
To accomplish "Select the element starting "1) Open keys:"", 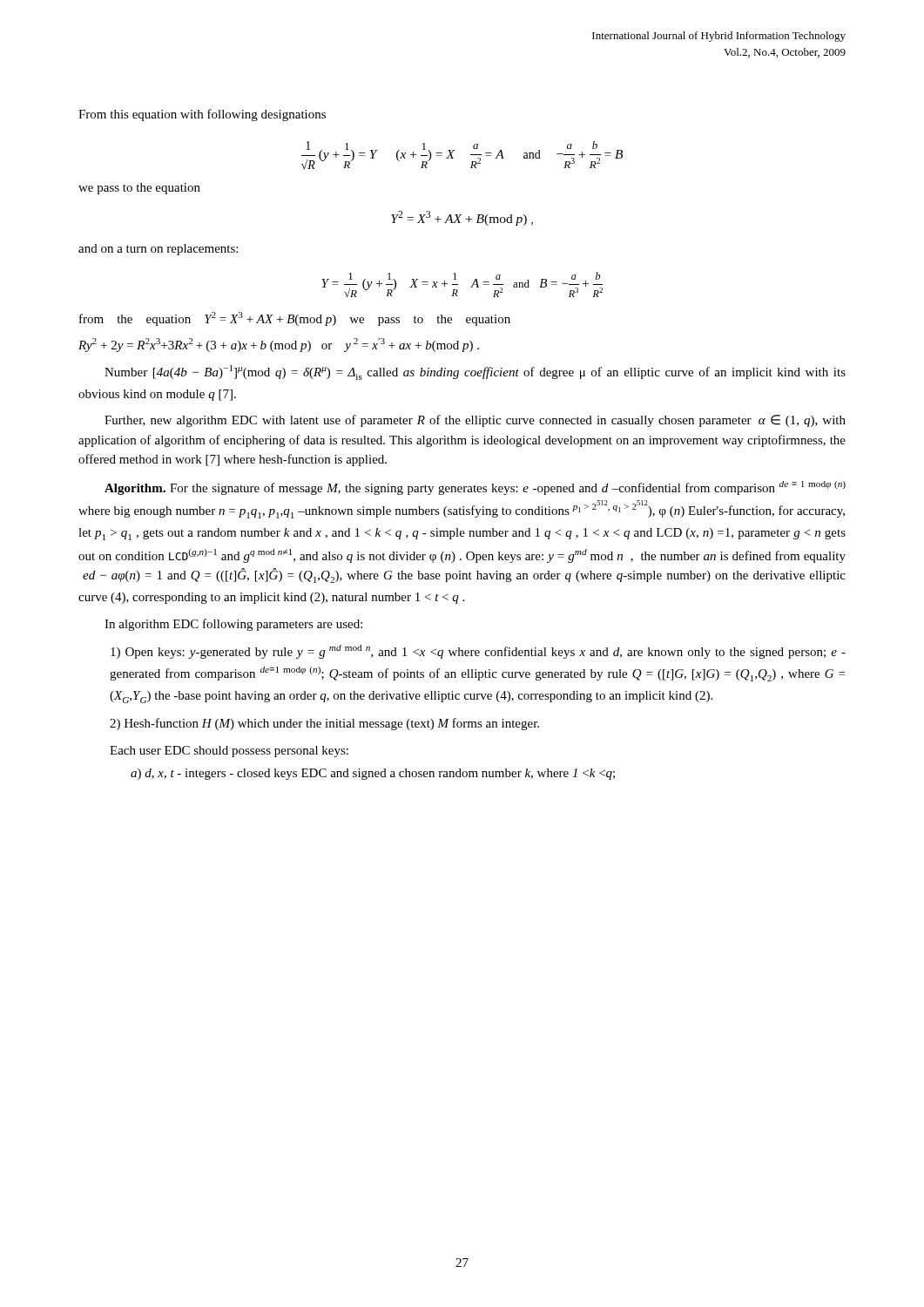I will click(x=478, y=673).
